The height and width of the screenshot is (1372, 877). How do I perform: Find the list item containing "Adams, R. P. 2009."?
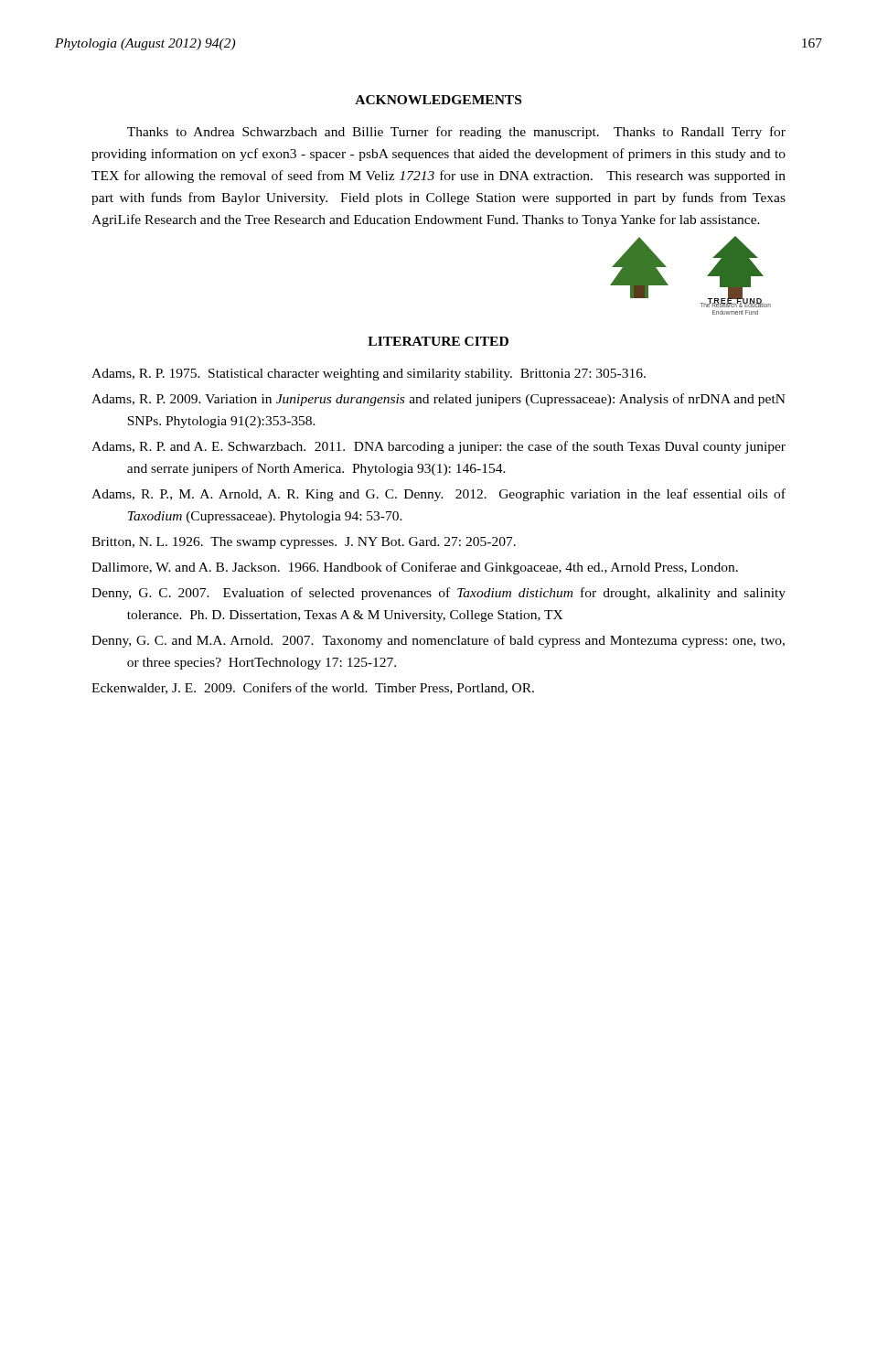click(438, 409)
